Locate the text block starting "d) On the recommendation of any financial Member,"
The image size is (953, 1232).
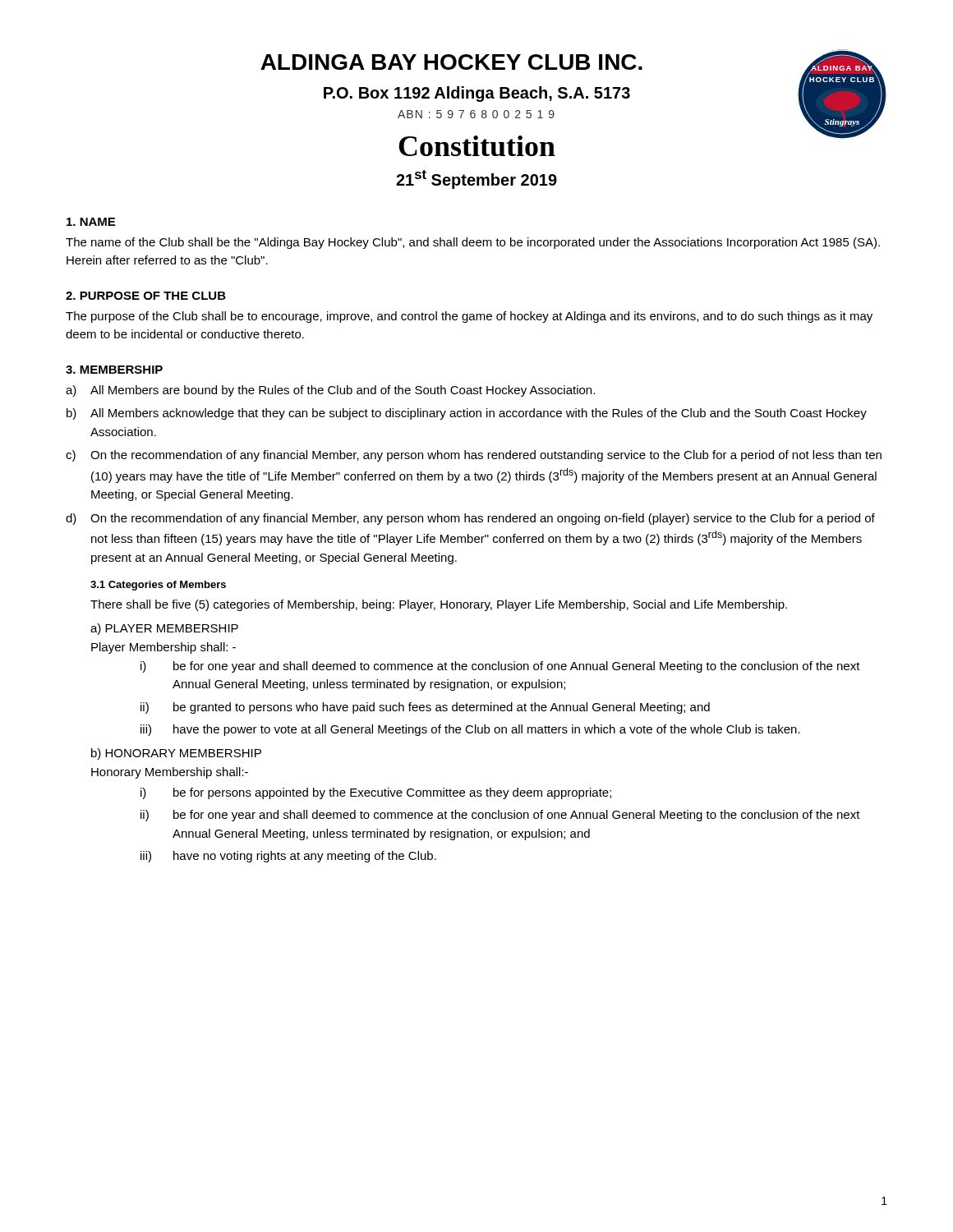coord(476,538)
